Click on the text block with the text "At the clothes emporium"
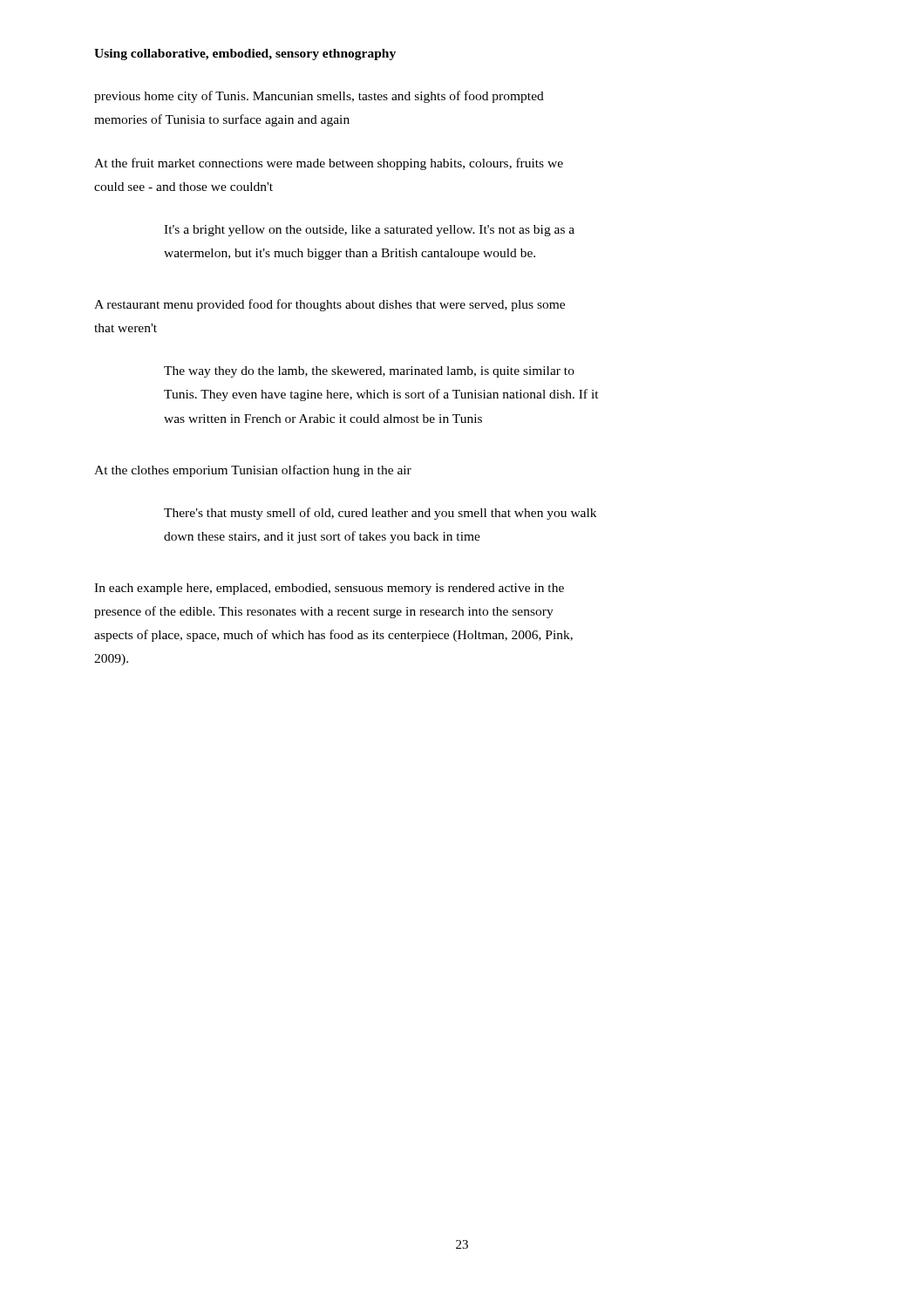This screenshot has height=1308, width=924. pyautogui.click(x=253, y=469)
